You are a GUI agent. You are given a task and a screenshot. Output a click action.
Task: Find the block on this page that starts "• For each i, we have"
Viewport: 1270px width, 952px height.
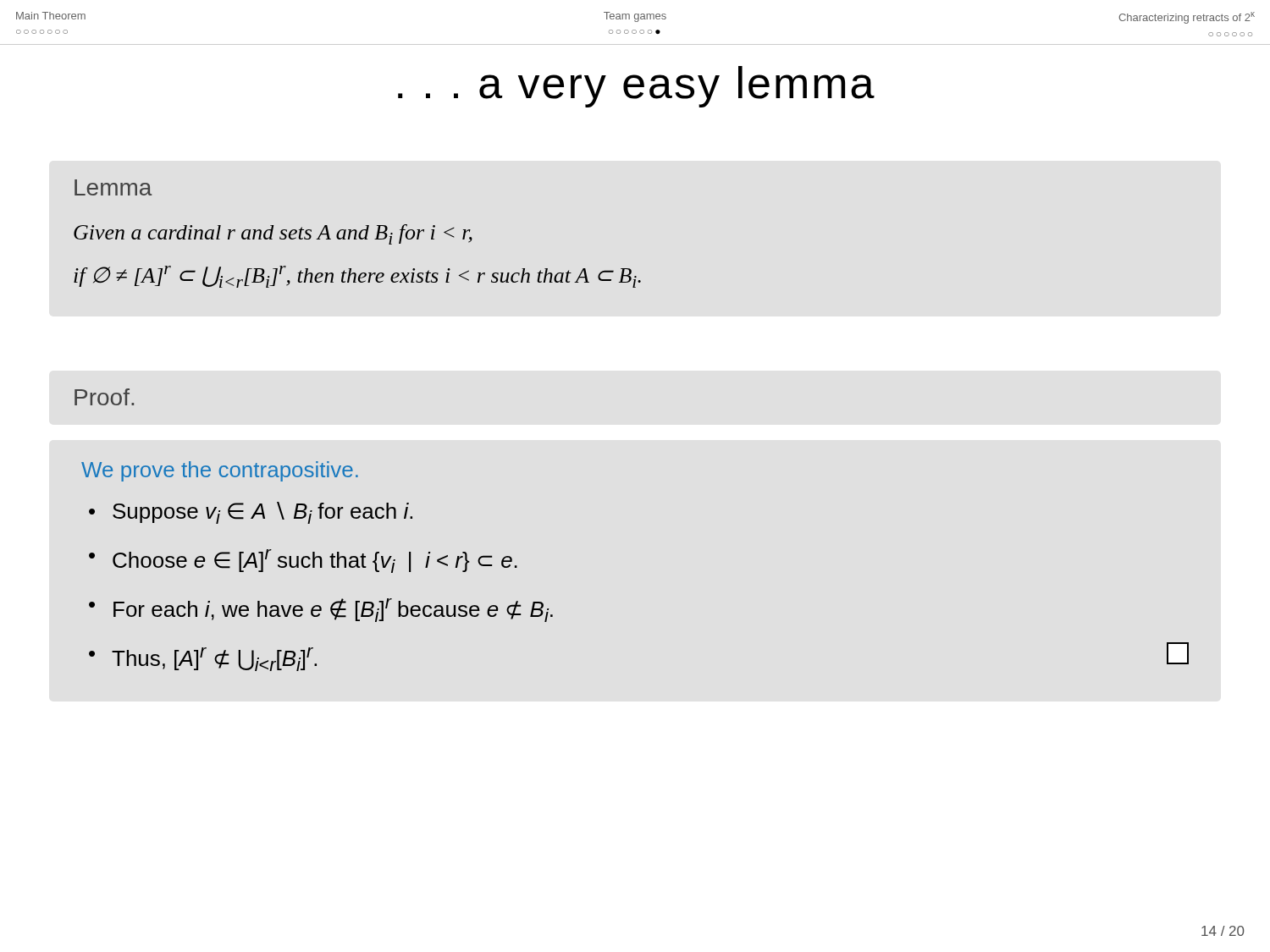[321, 609]
